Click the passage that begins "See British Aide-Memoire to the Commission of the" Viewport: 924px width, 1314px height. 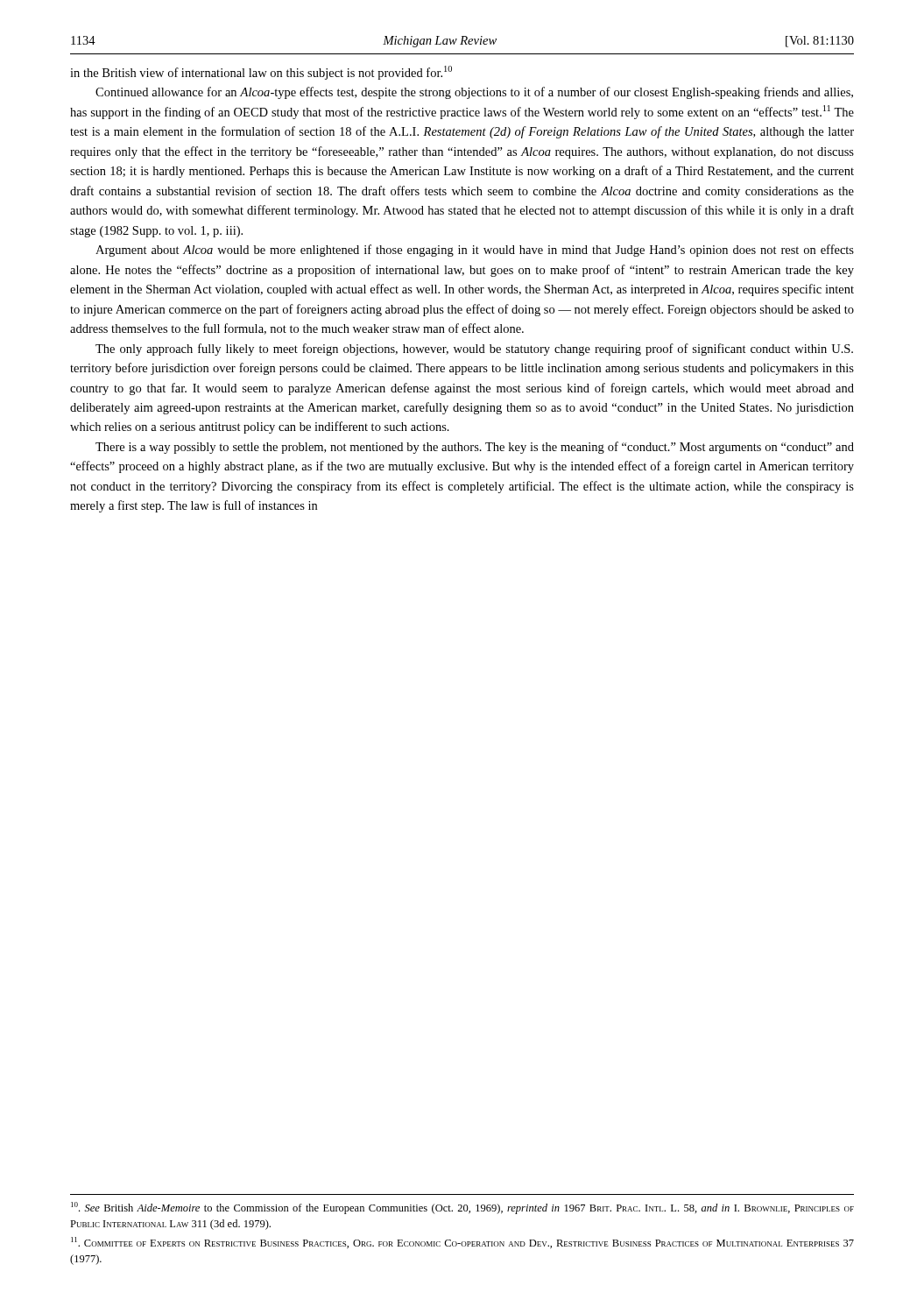coord(462,1216)
